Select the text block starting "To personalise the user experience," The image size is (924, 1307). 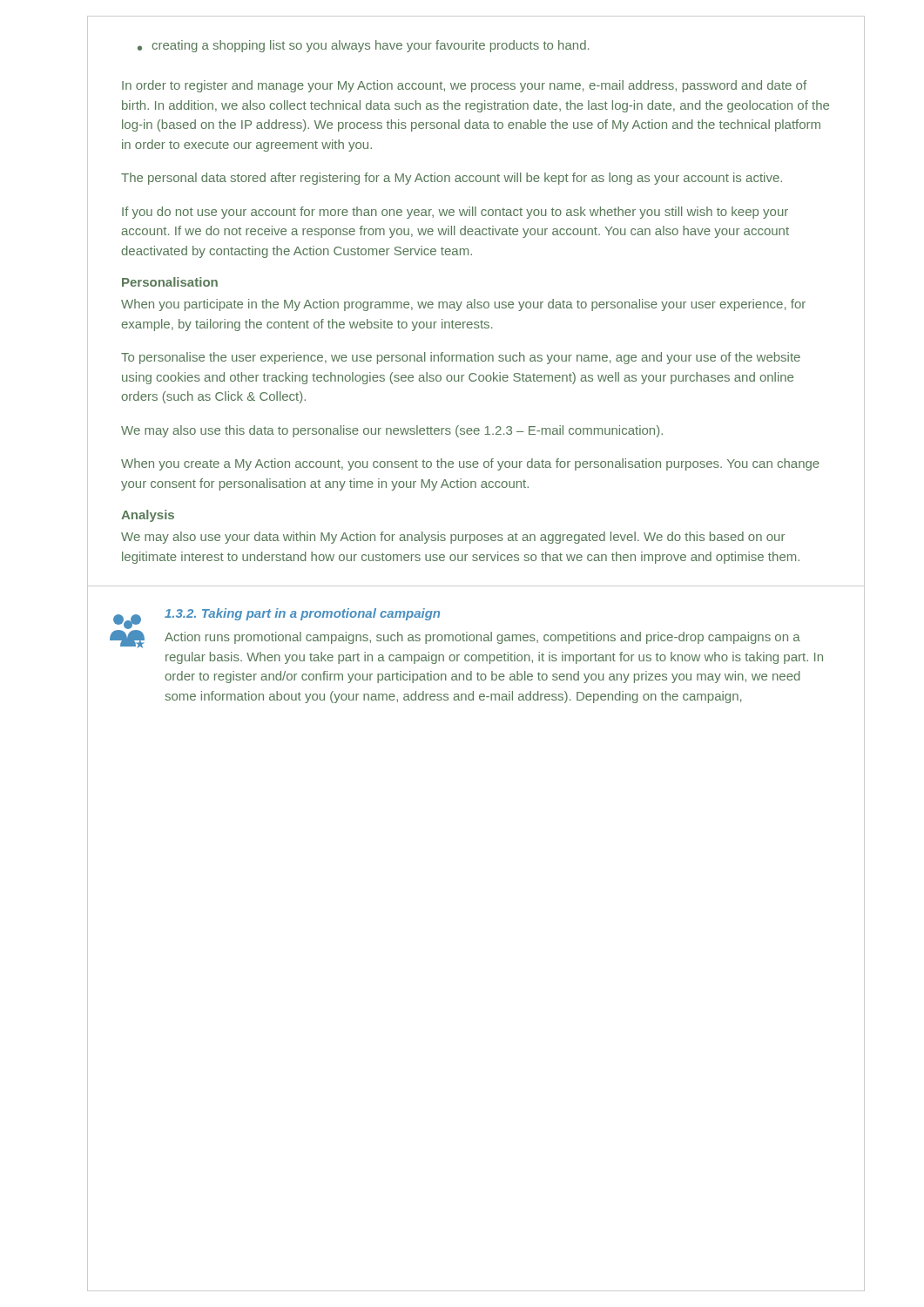pyautogui.click(x=461, y=376)
